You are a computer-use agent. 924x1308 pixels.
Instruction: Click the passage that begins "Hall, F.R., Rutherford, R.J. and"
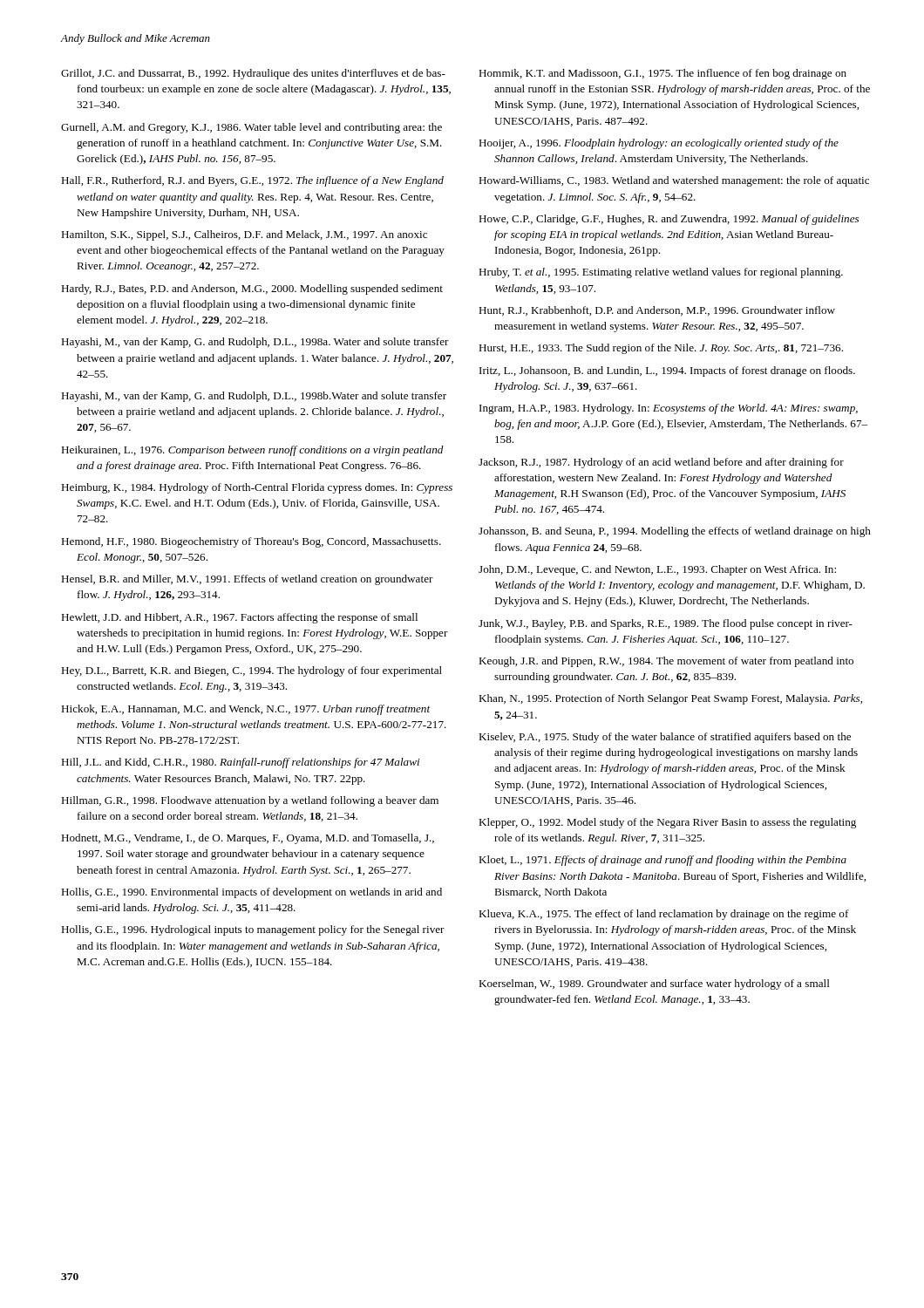(x=252, y=196)
